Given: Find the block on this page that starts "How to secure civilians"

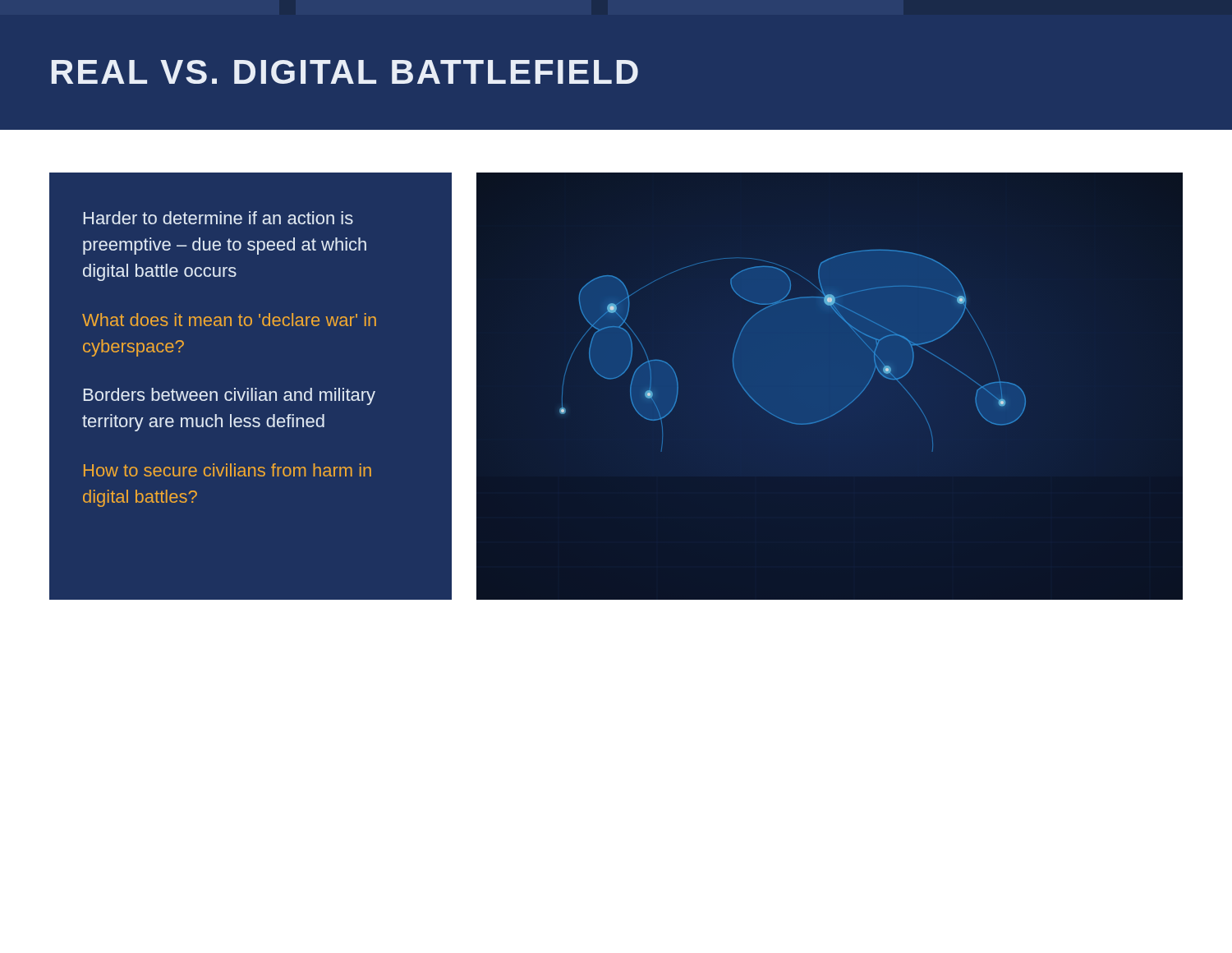Looking at the screenshot, I should pyautogui.click(x=227, y=484).
